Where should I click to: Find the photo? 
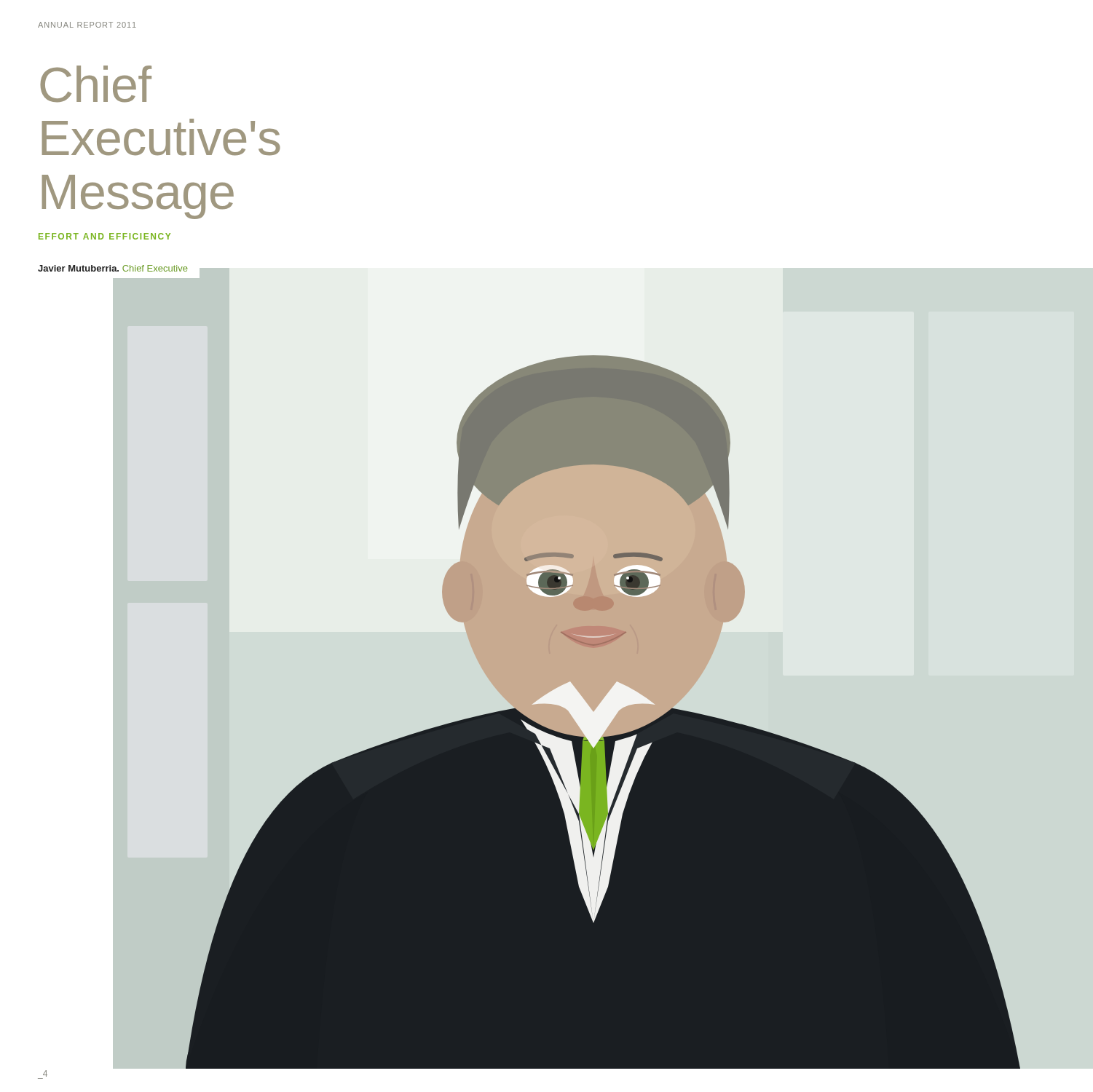click(x=603, y=668)
